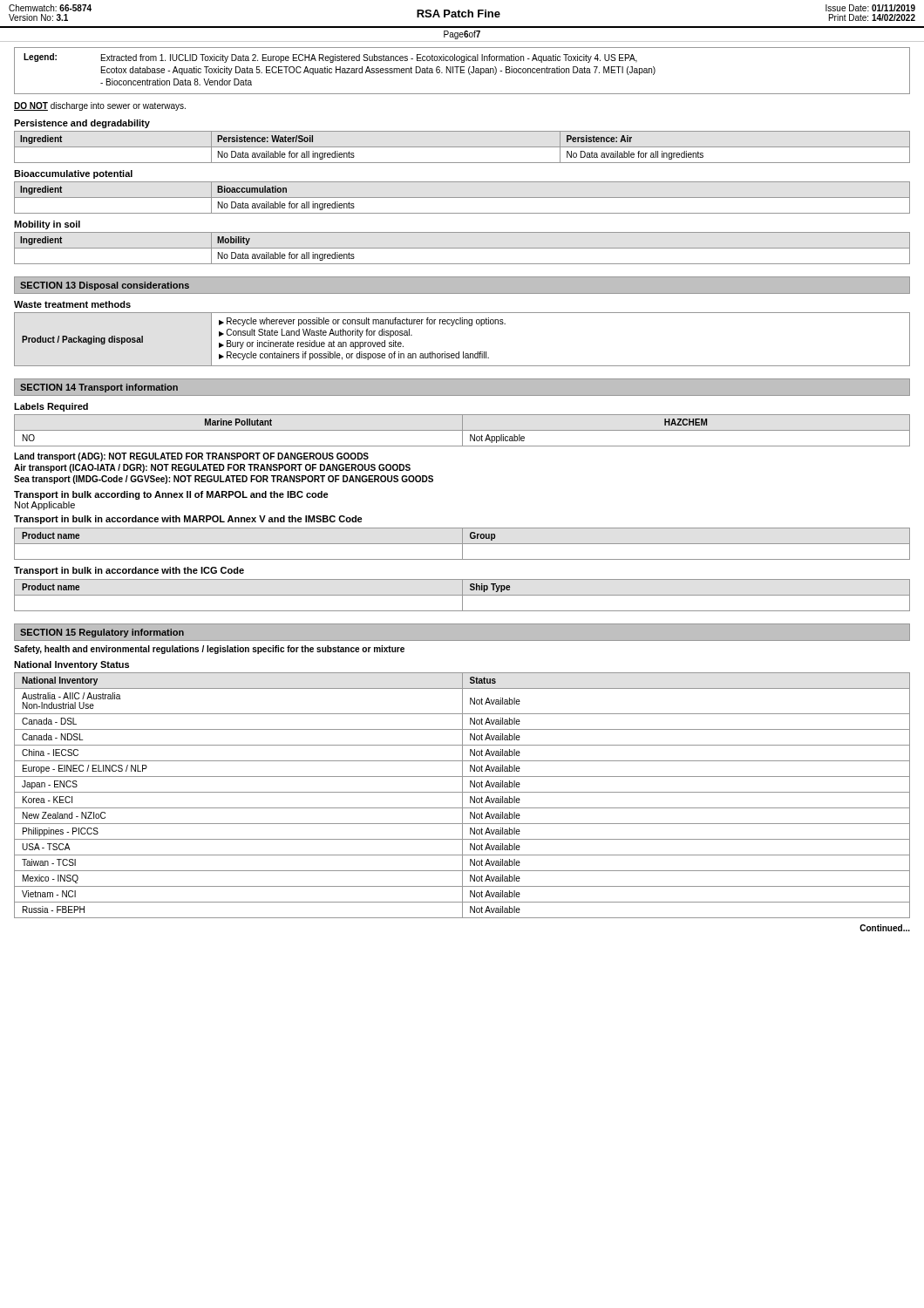Select the table that reads "Product / Packaging disposal"
Image resolution: width=924 pixels, height=1308 pixels.
pyautogui.click(x=462, y=339)
